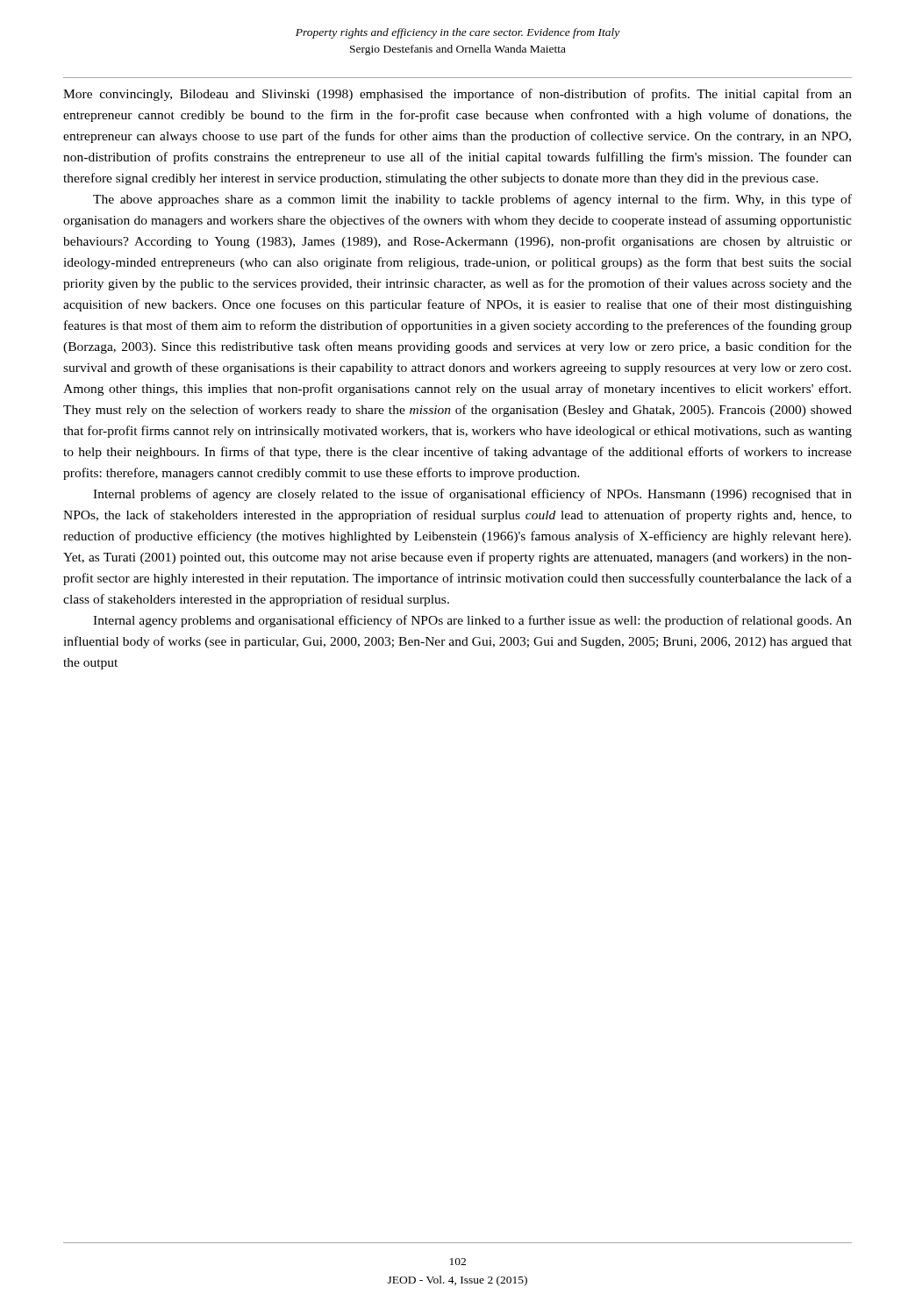Navigate to the passage starting "Internal agency problems and"
This screenshot has width=915, height=1316.
pyautogui.click(x=458, y=642)
